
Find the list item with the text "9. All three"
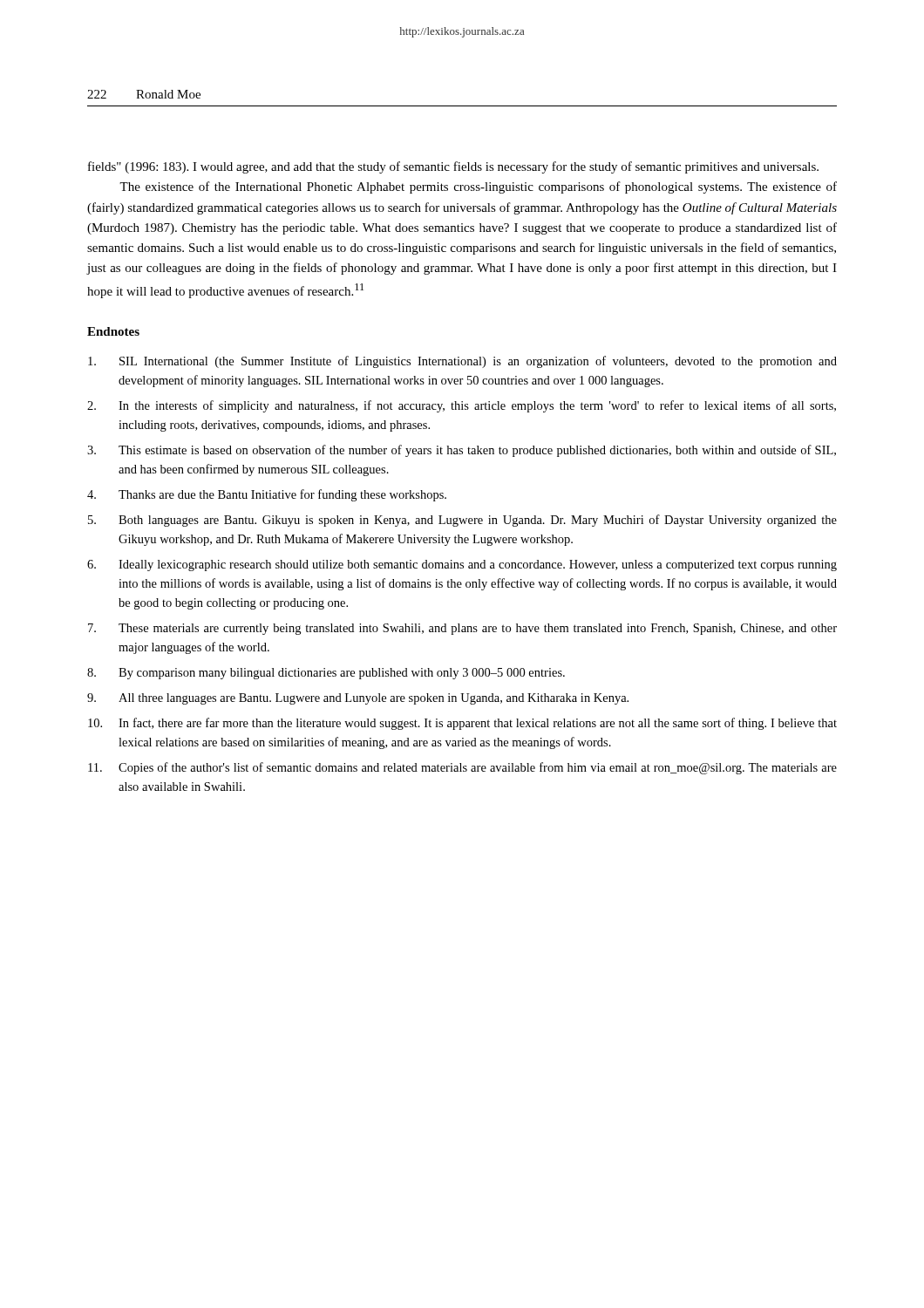point(462,698)
